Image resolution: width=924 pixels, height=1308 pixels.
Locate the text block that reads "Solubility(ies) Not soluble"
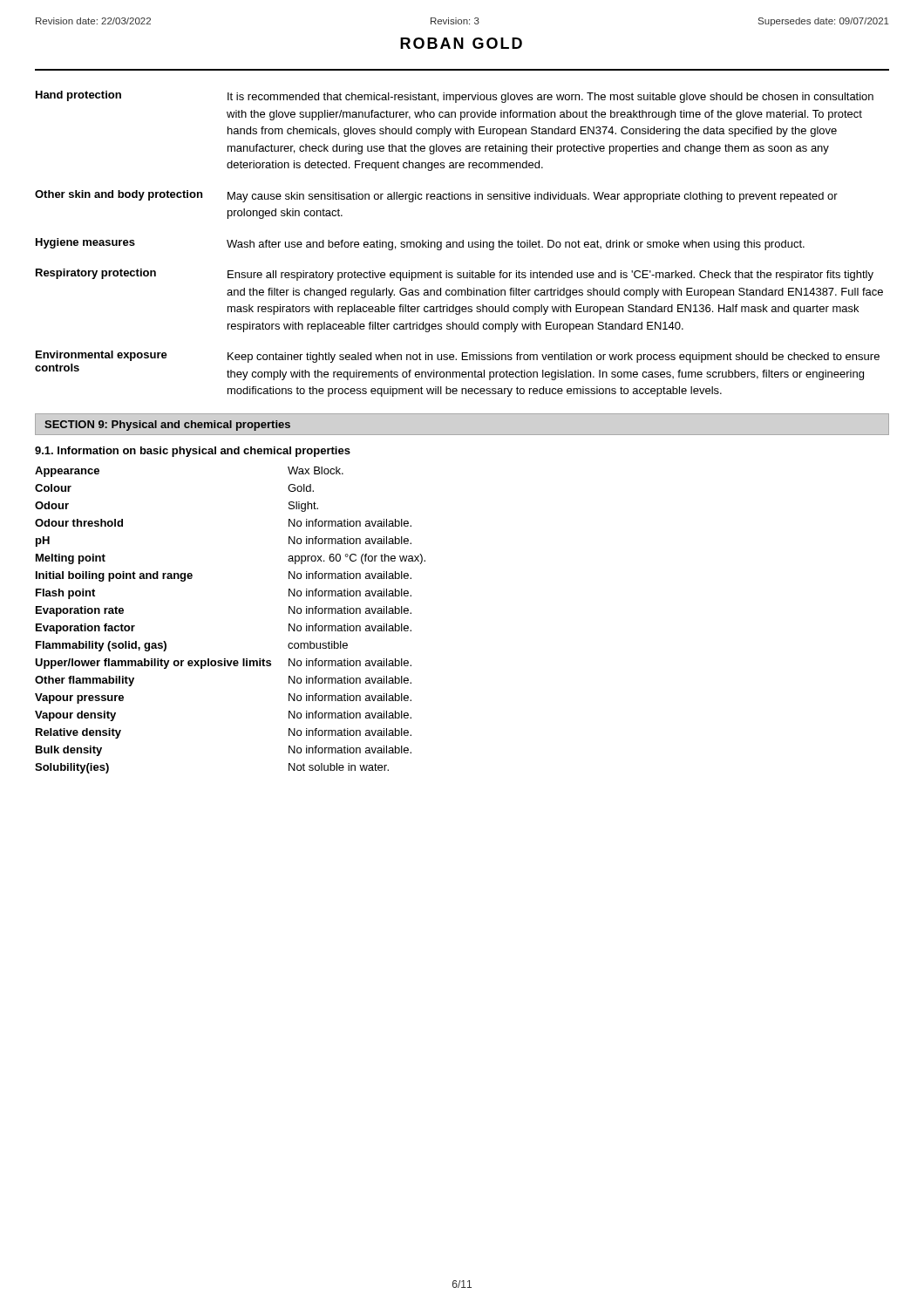(71, 768)
